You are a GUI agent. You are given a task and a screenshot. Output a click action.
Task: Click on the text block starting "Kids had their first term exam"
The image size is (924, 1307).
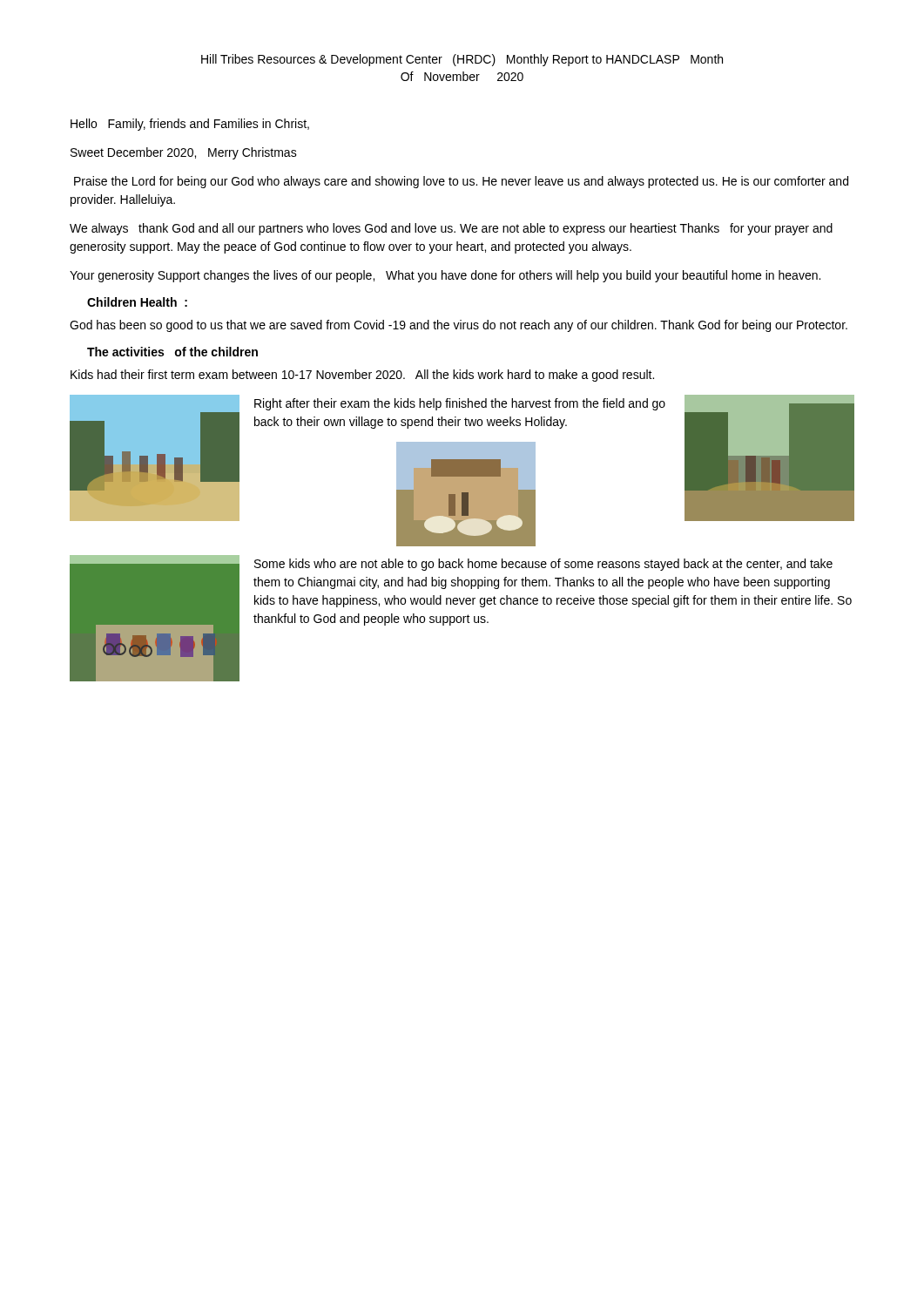362,375
